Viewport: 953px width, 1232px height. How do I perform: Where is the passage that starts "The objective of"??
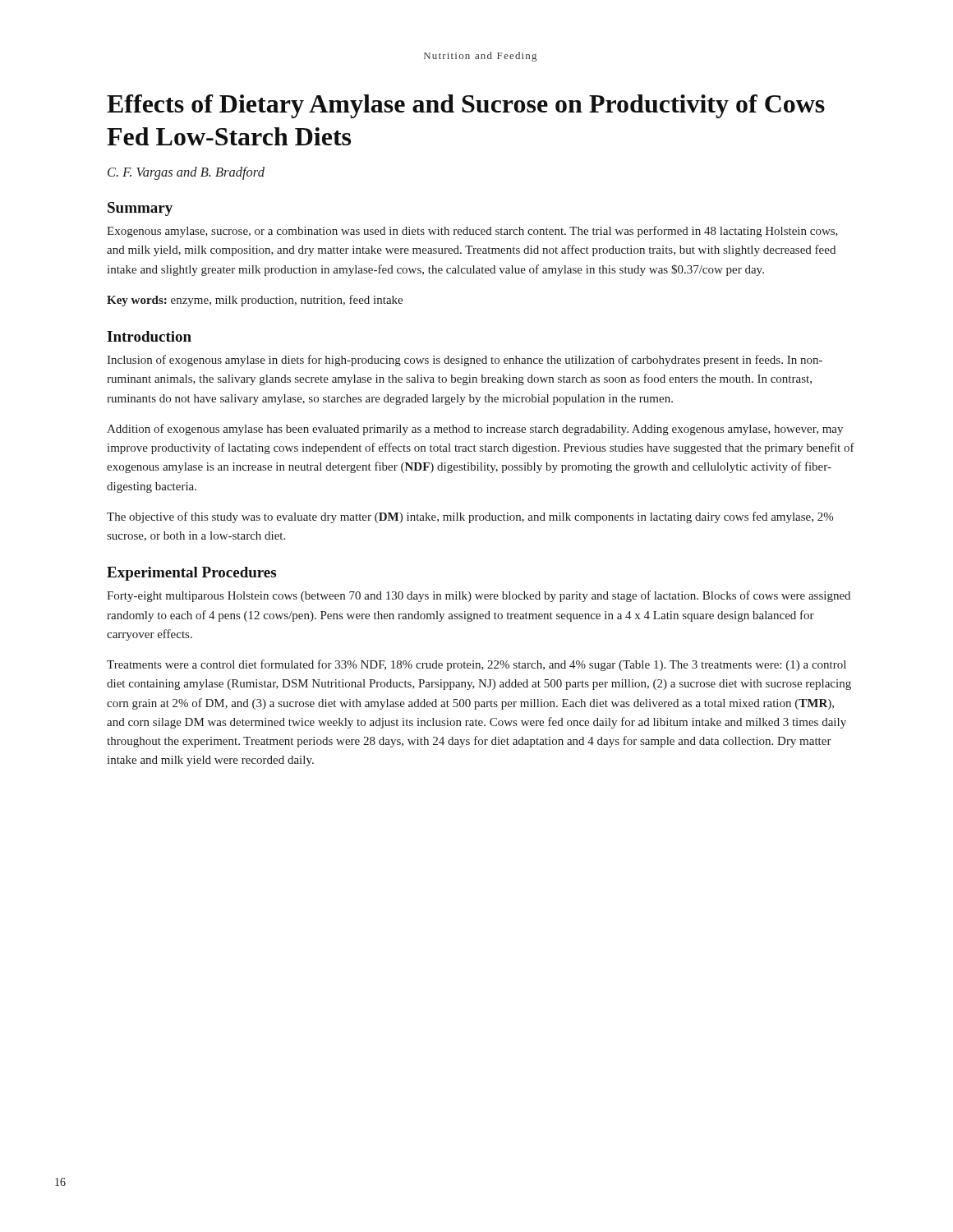[x=470, y=526]
